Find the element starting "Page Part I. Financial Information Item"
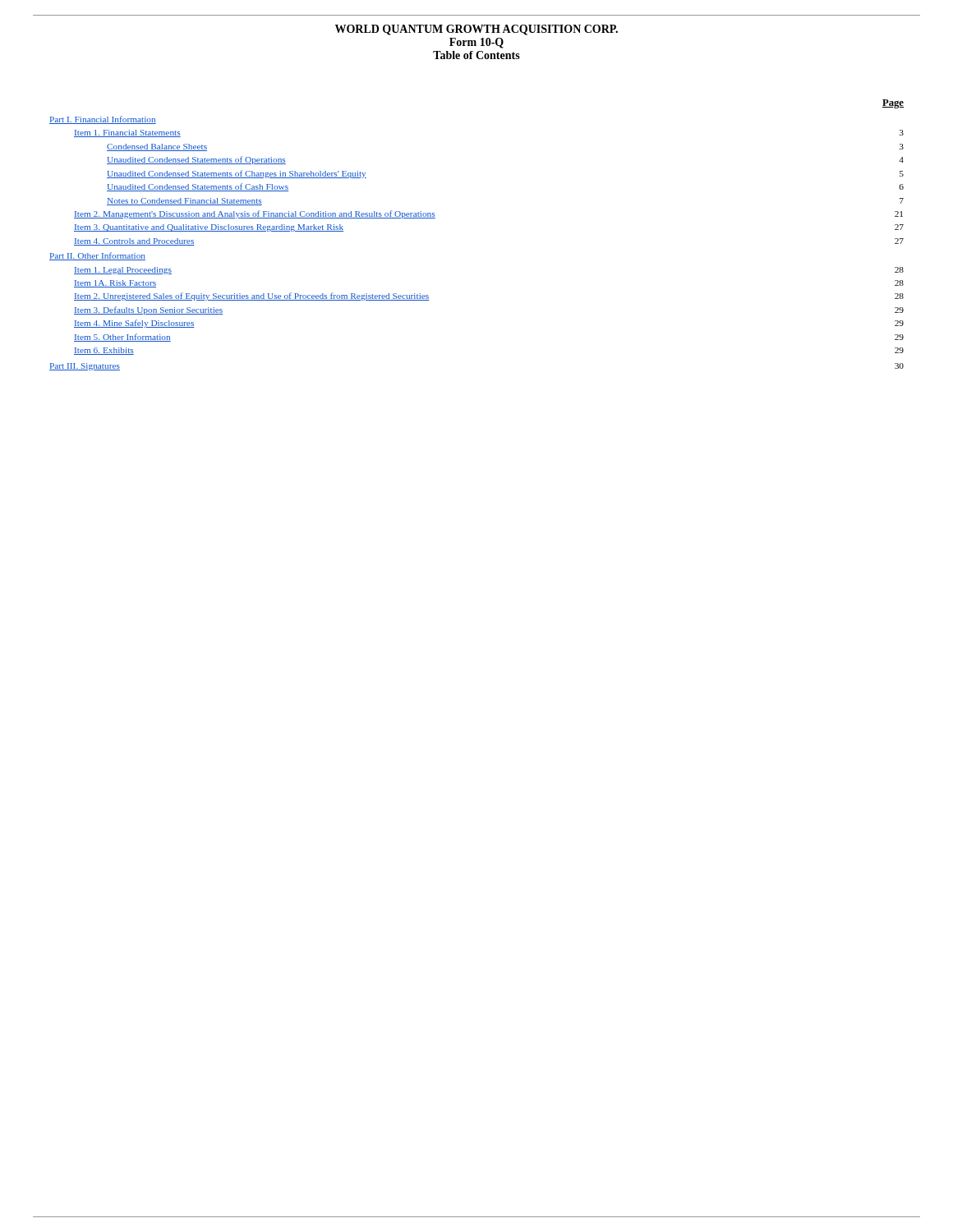 (893, 104)
